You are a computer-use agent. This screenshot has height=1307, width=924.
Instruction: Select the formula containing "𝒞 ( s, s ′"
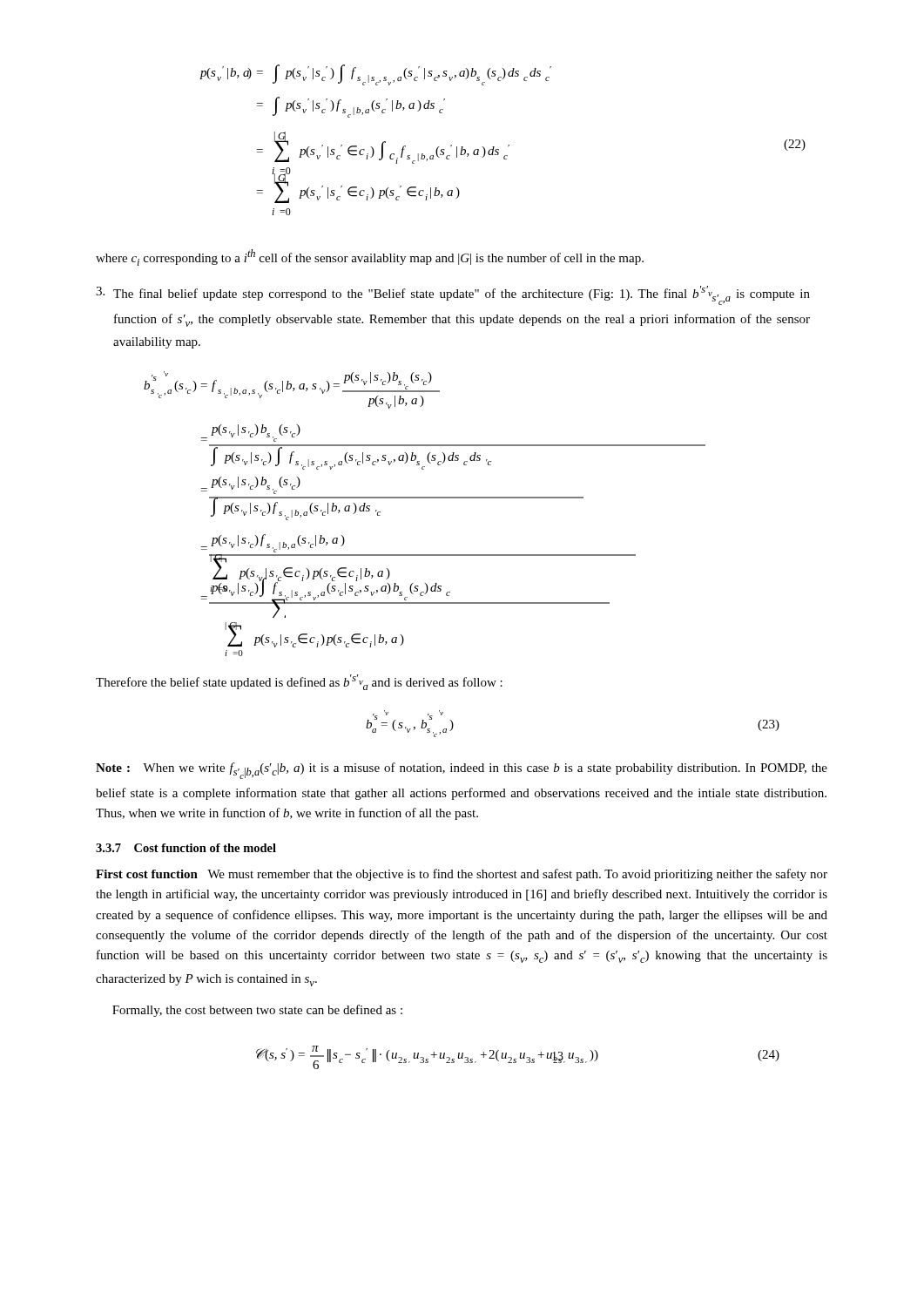453,1055
